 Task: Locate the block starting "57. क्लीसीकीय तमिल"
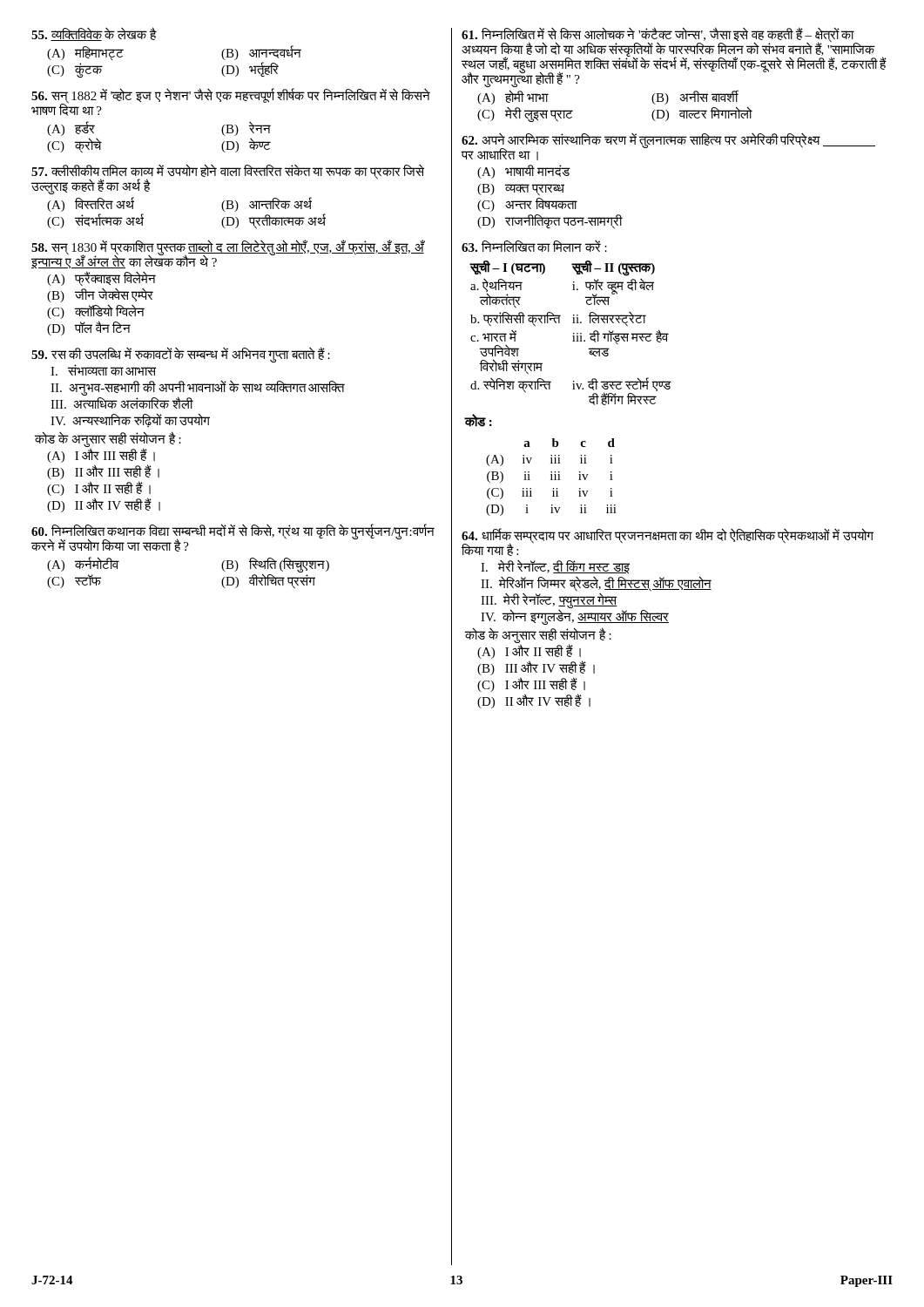pyautogui.click(x=236, y=197)
